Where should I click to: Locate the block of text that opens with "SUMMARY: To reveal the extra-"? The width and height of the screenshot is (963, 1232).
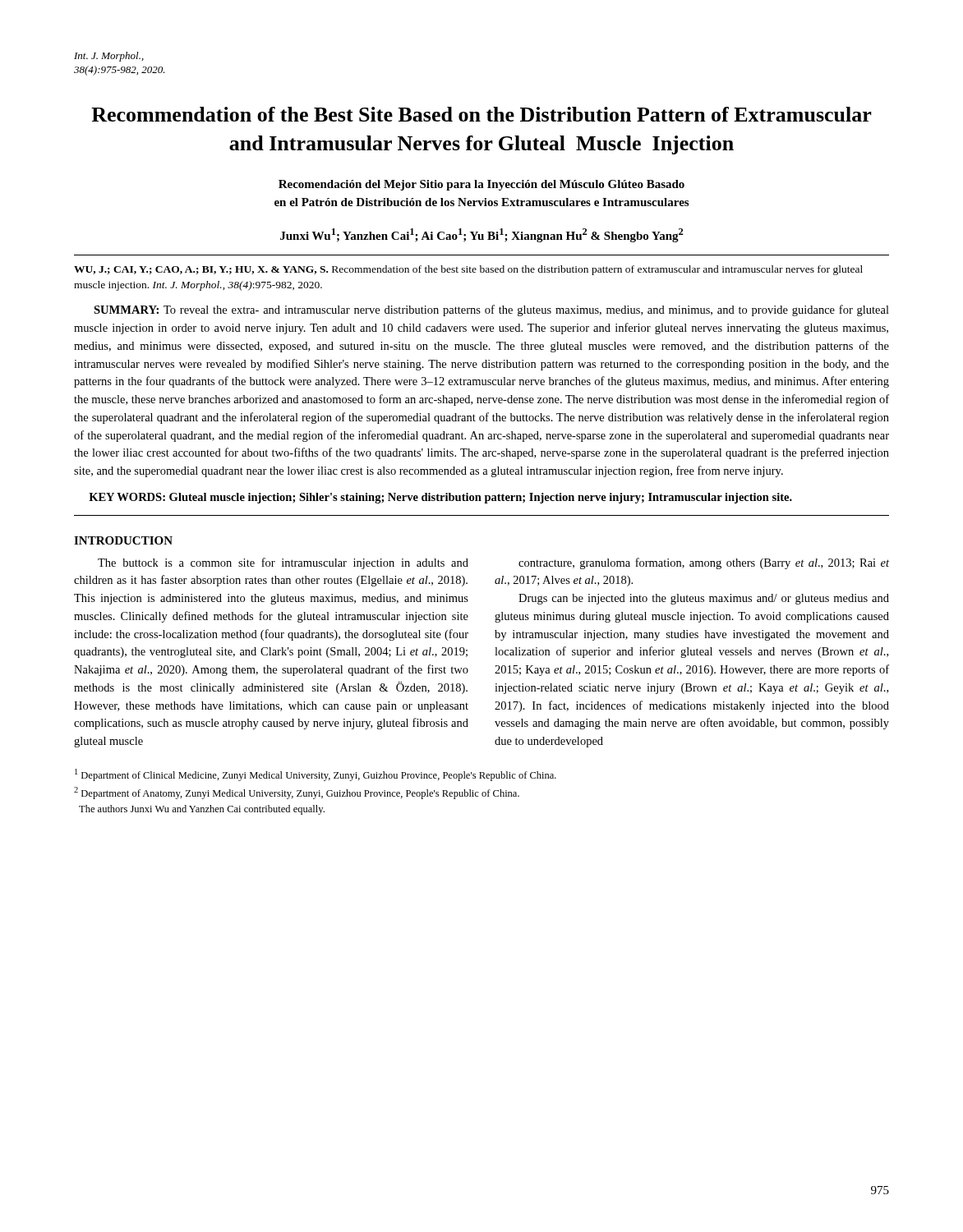point(482,390)
